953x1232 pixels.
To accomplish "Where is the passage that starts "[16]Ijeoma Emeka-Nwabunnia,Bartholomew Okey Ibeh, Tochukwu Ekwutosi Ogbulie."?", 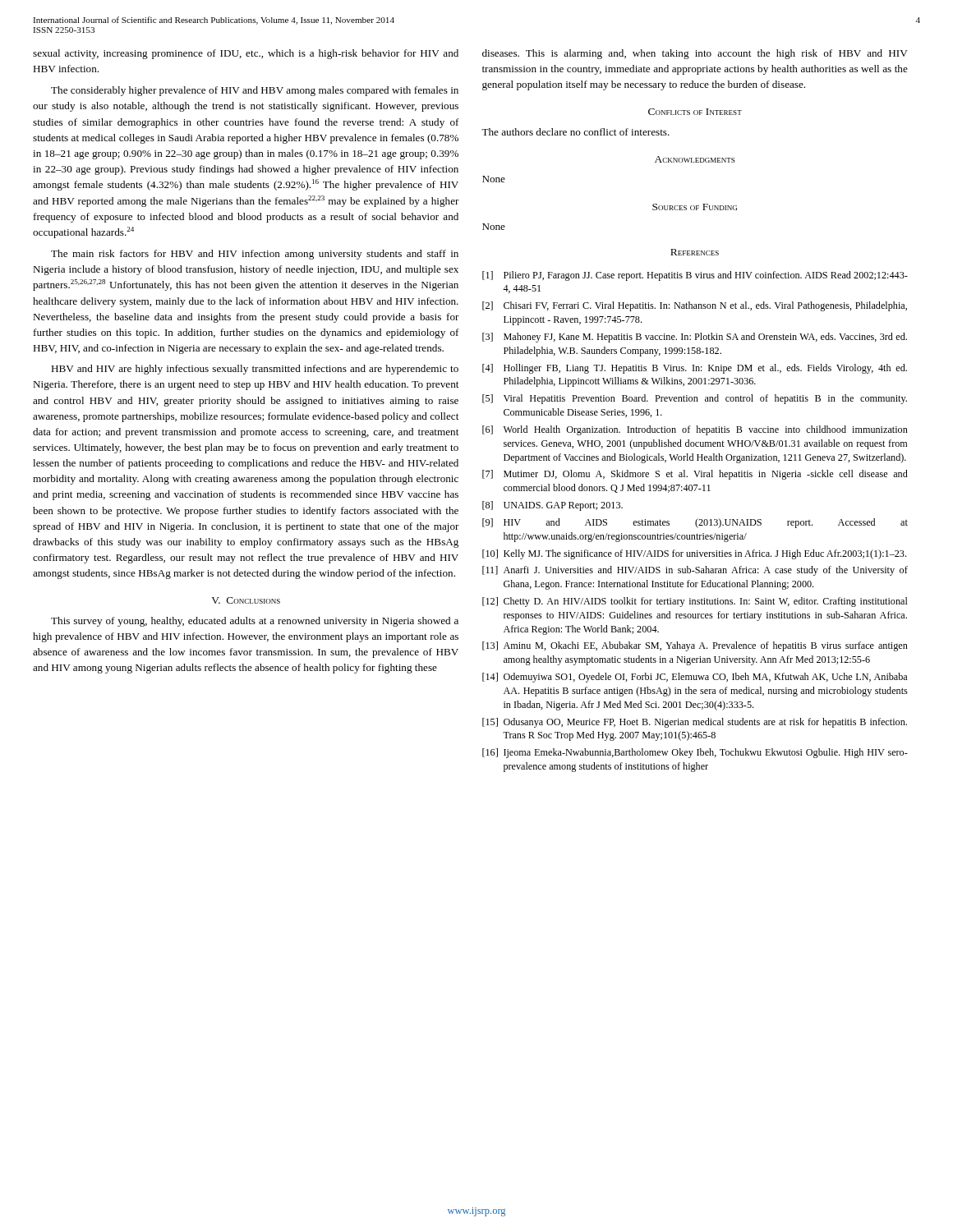I will [695, 760].
